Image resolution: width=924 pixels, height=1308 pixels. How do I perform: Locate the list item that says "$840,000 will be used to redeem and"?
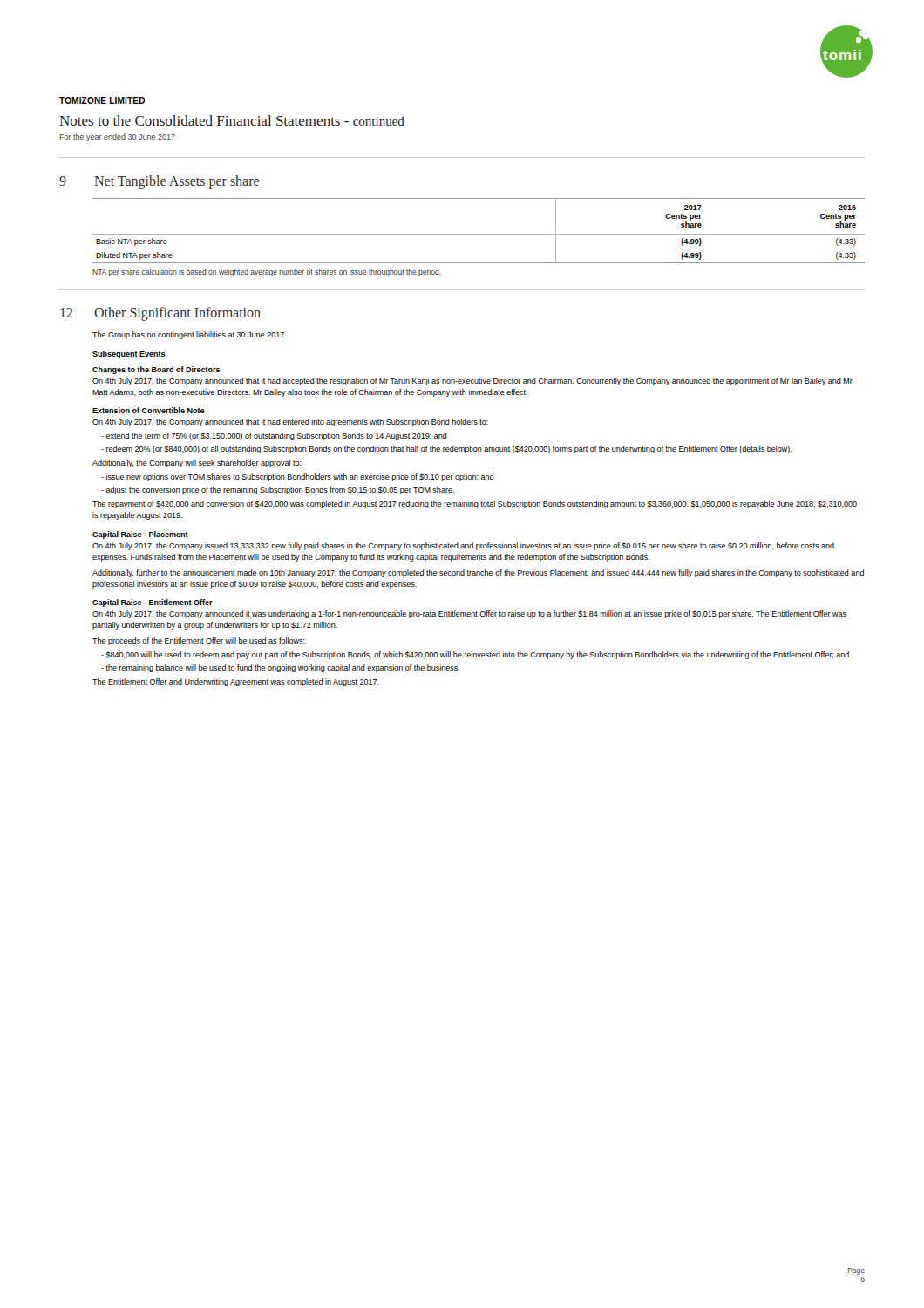tap(475, 655)
